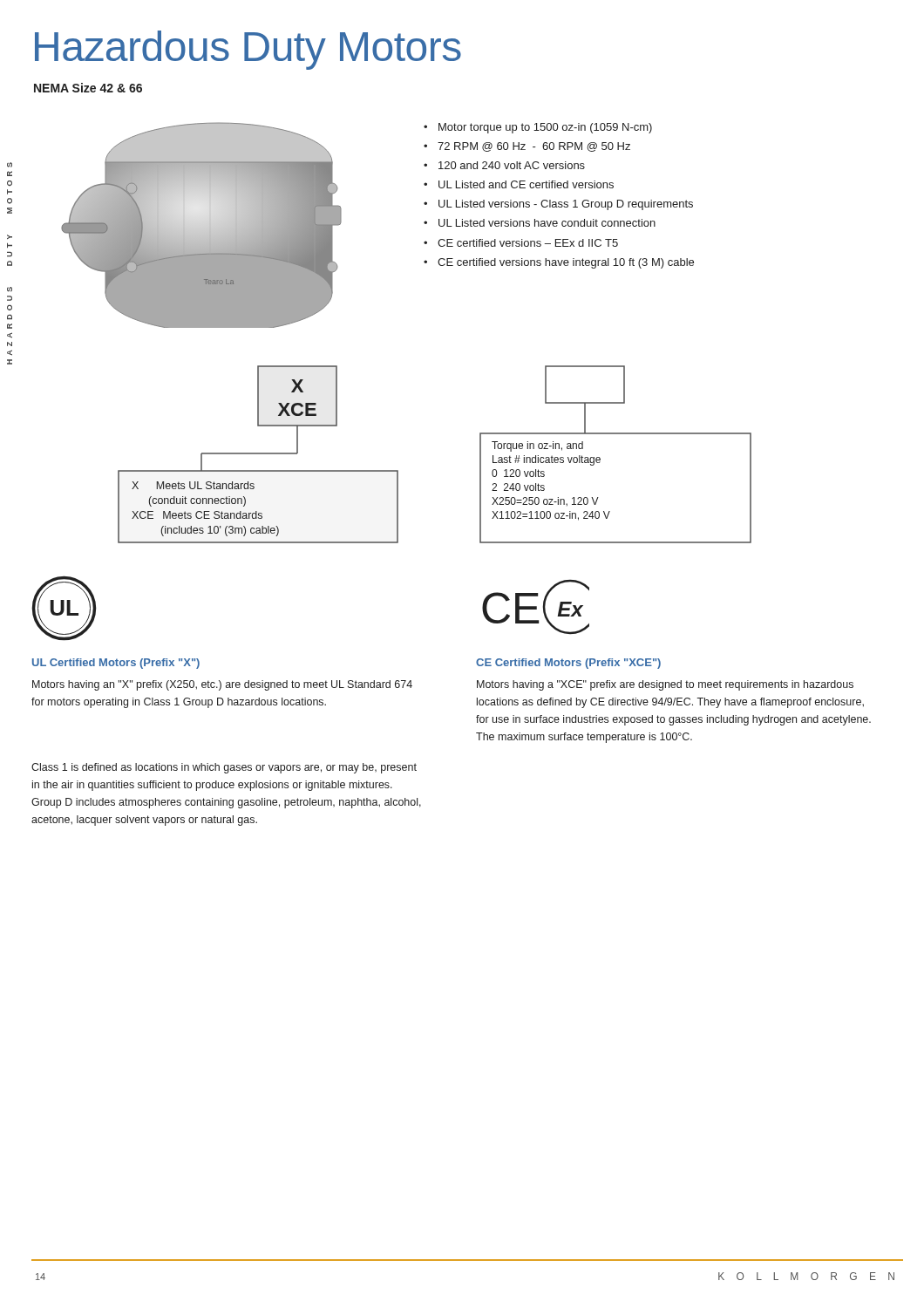Find the schematic
The image size is (924, 1308).
tap(467, 456)
